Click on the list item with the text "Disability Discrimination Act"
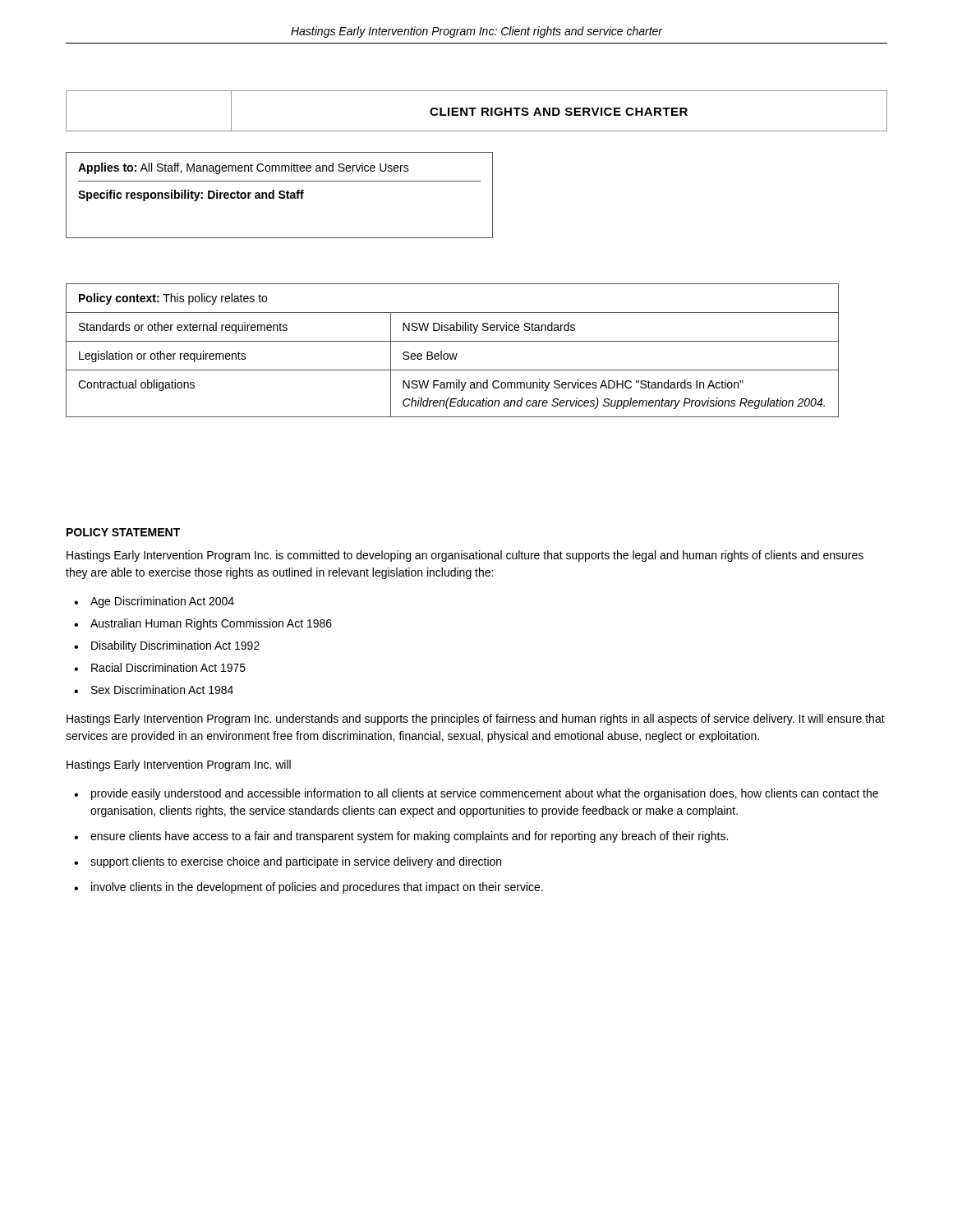The image size is (953, 1232). (175, 646)
